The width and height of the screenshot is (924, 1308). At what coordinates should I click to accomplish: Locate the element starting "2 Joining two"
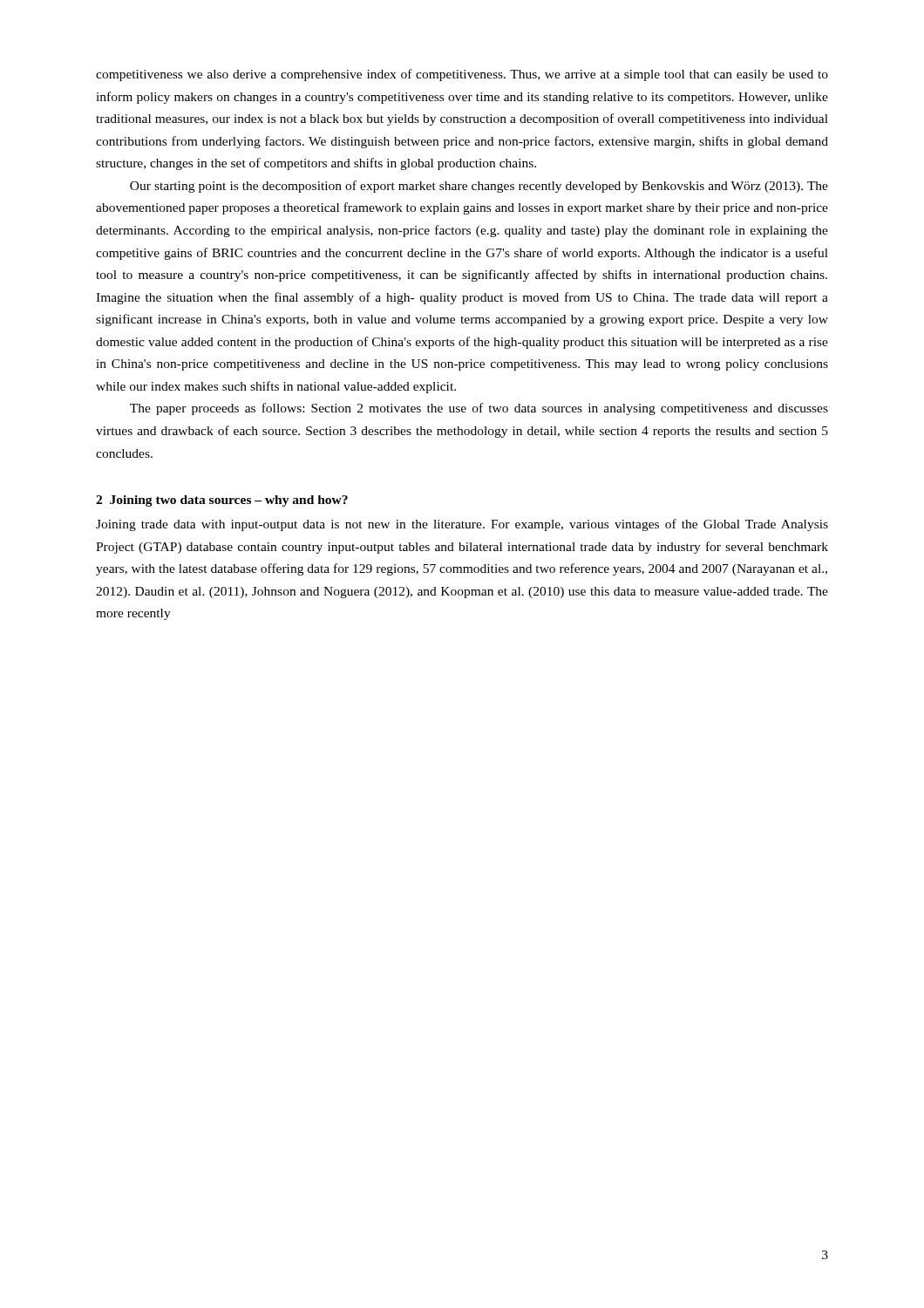pyautogui.click(x=222, y=499)
